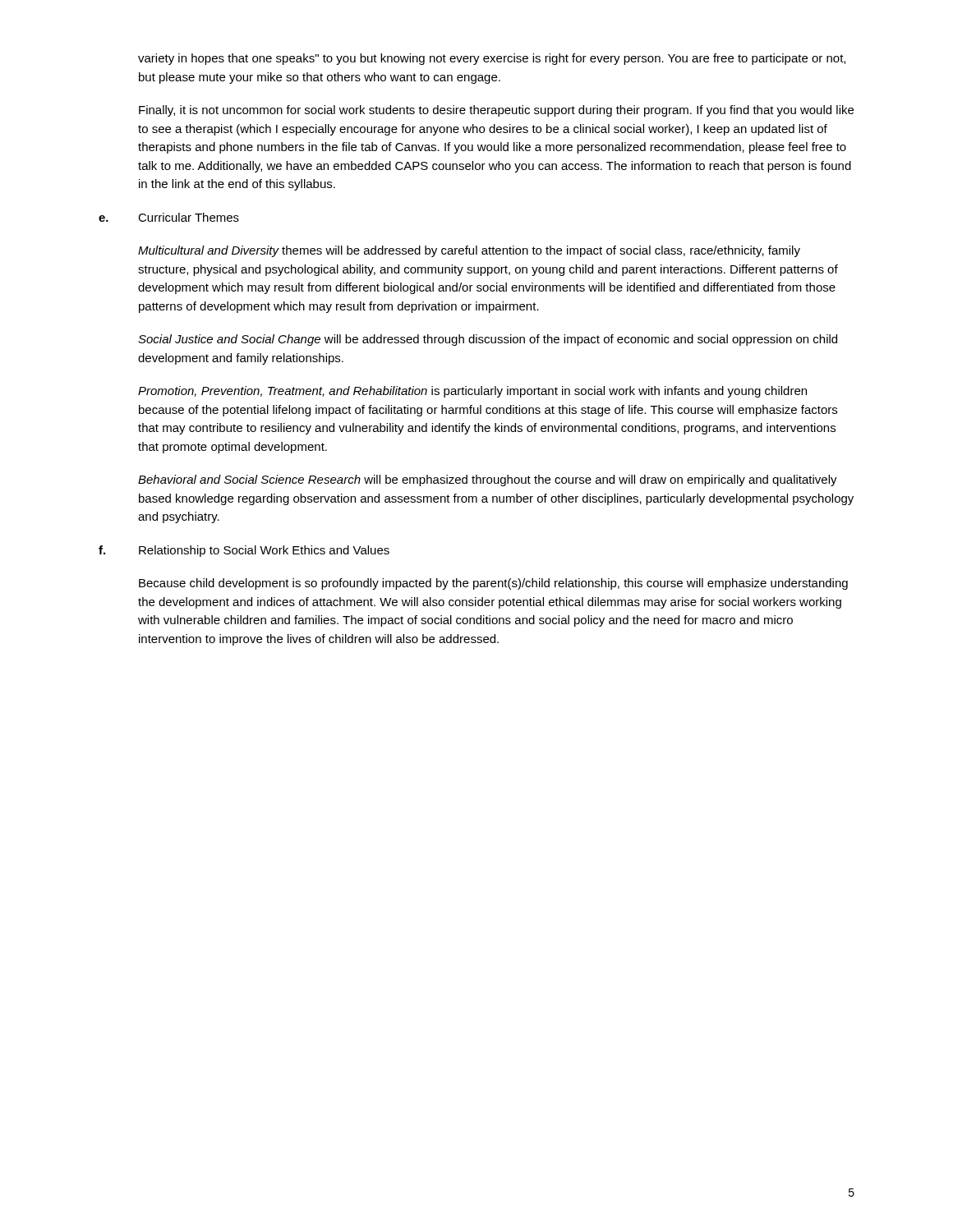The width and height of the screenshot is (953, 1232).
Task: Click the passage that begins "Because child development is so"
Action: pyautogui.click(x=493, y=610)
